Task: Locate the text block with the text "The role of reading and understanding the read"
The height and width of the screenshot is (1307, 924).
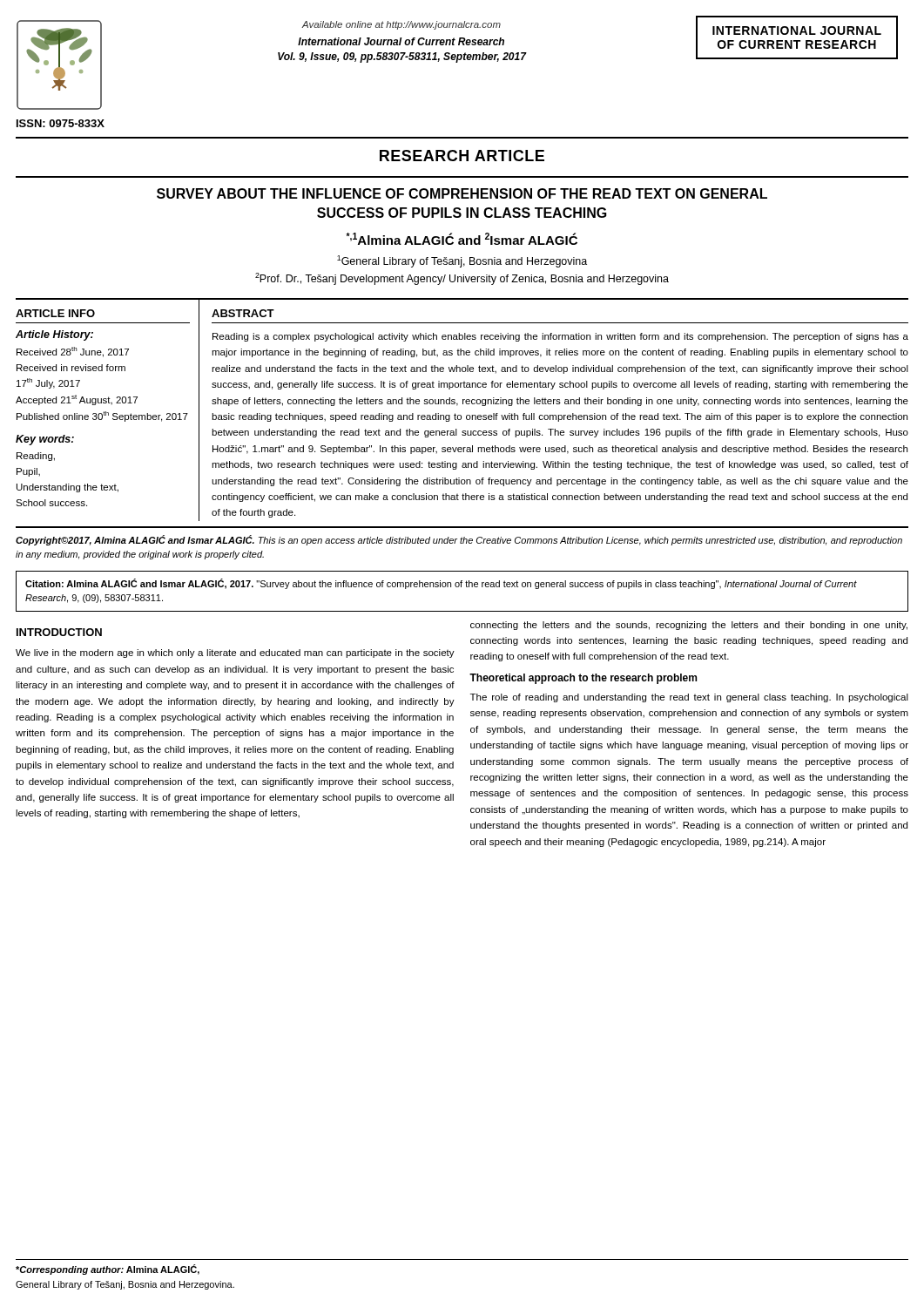Action: coord(689,769)
